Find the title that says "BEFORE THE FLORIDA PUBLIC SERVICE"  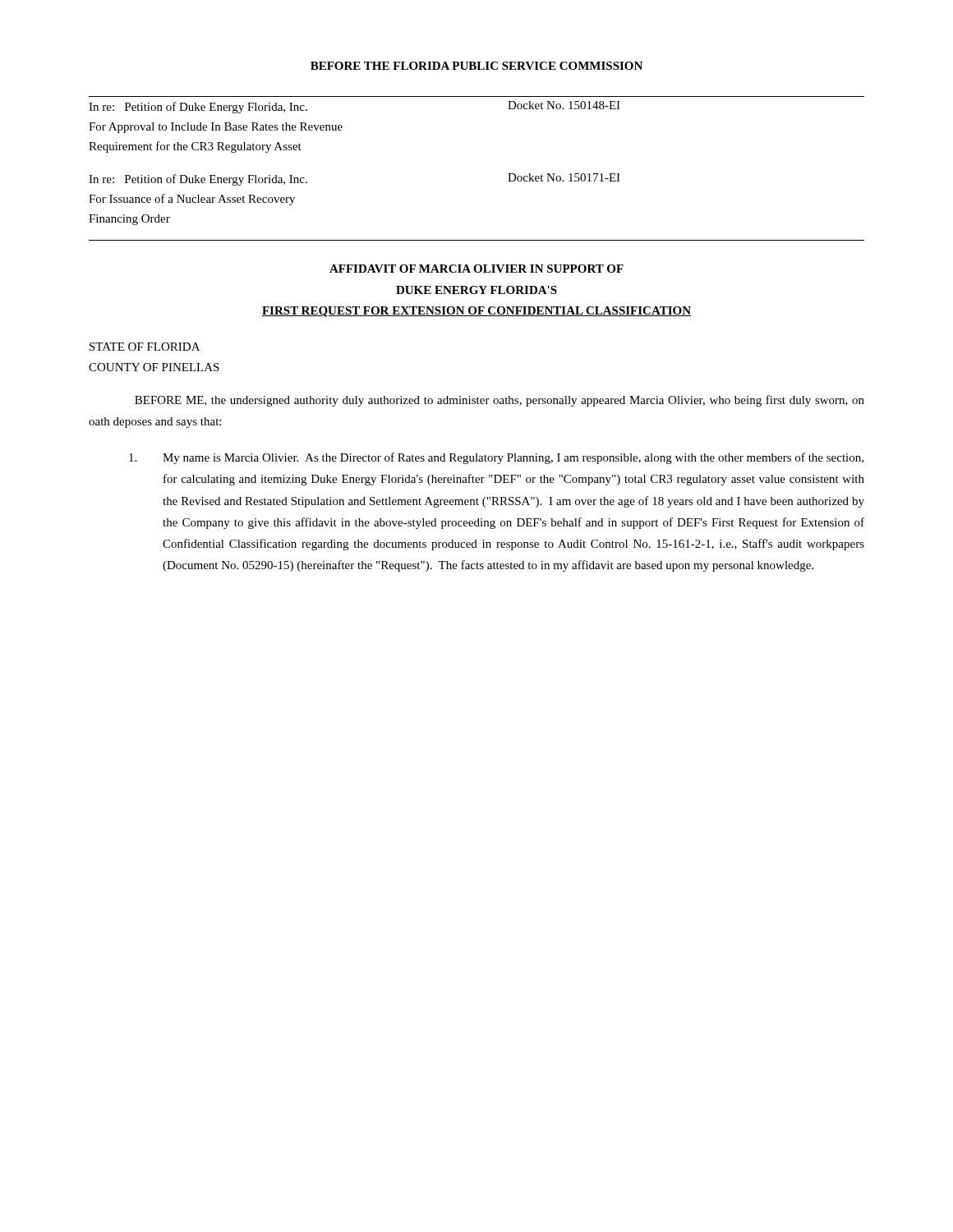[x=476, y=66]
